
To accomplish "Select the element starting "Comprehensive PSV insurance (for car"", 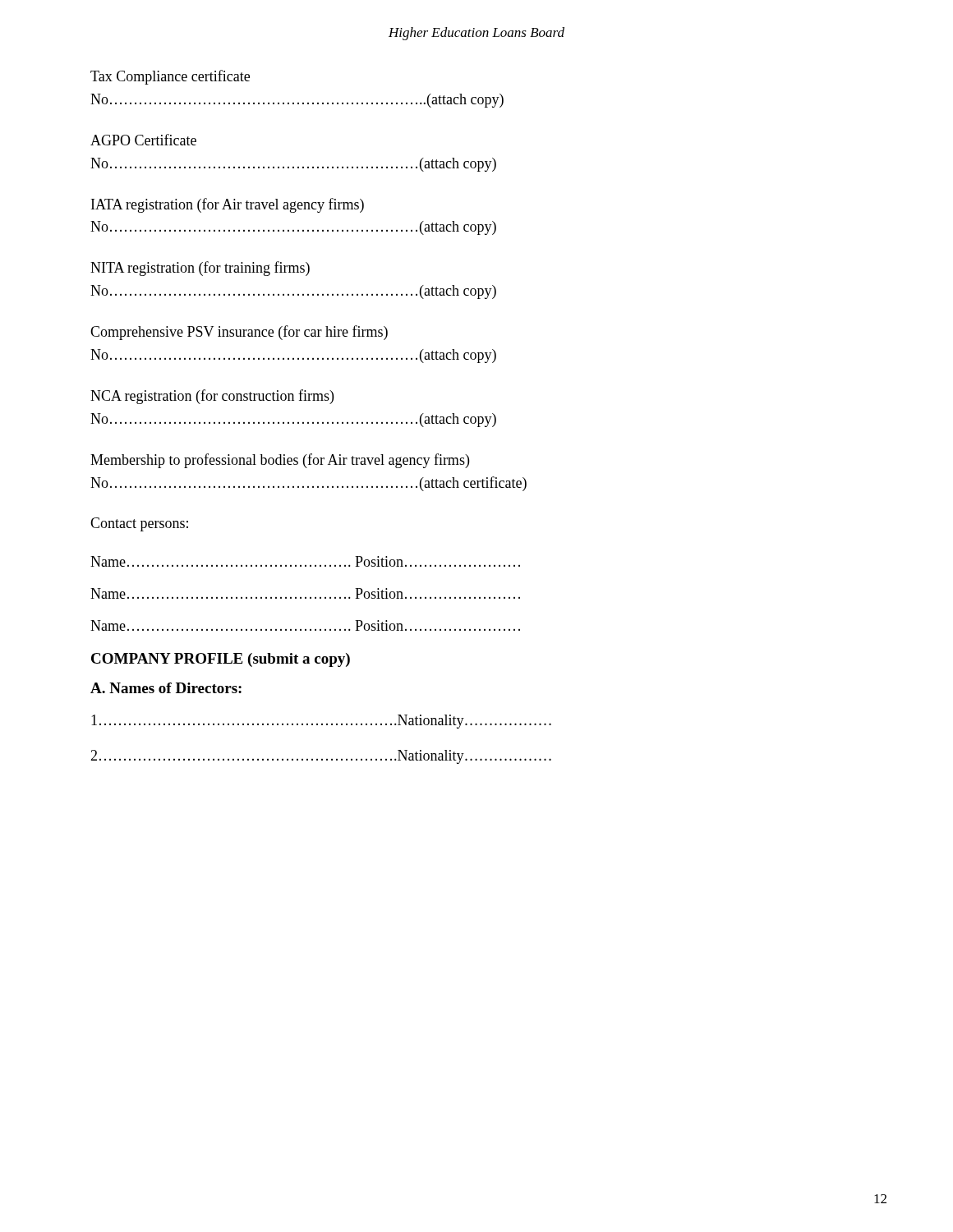I will [481, 344].
